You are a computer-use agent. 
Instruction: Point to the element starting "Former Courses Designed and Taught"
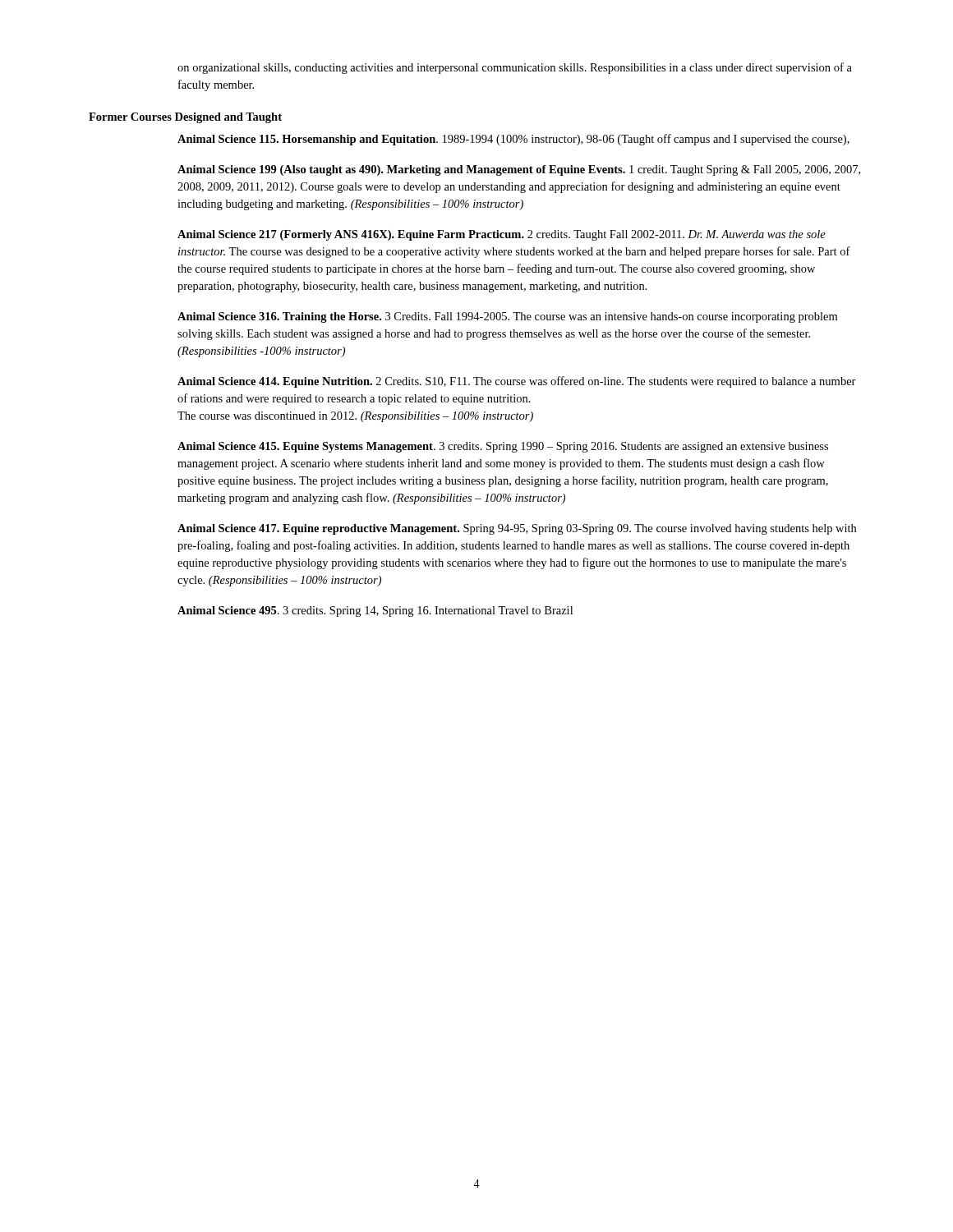[x=185, y=117]
